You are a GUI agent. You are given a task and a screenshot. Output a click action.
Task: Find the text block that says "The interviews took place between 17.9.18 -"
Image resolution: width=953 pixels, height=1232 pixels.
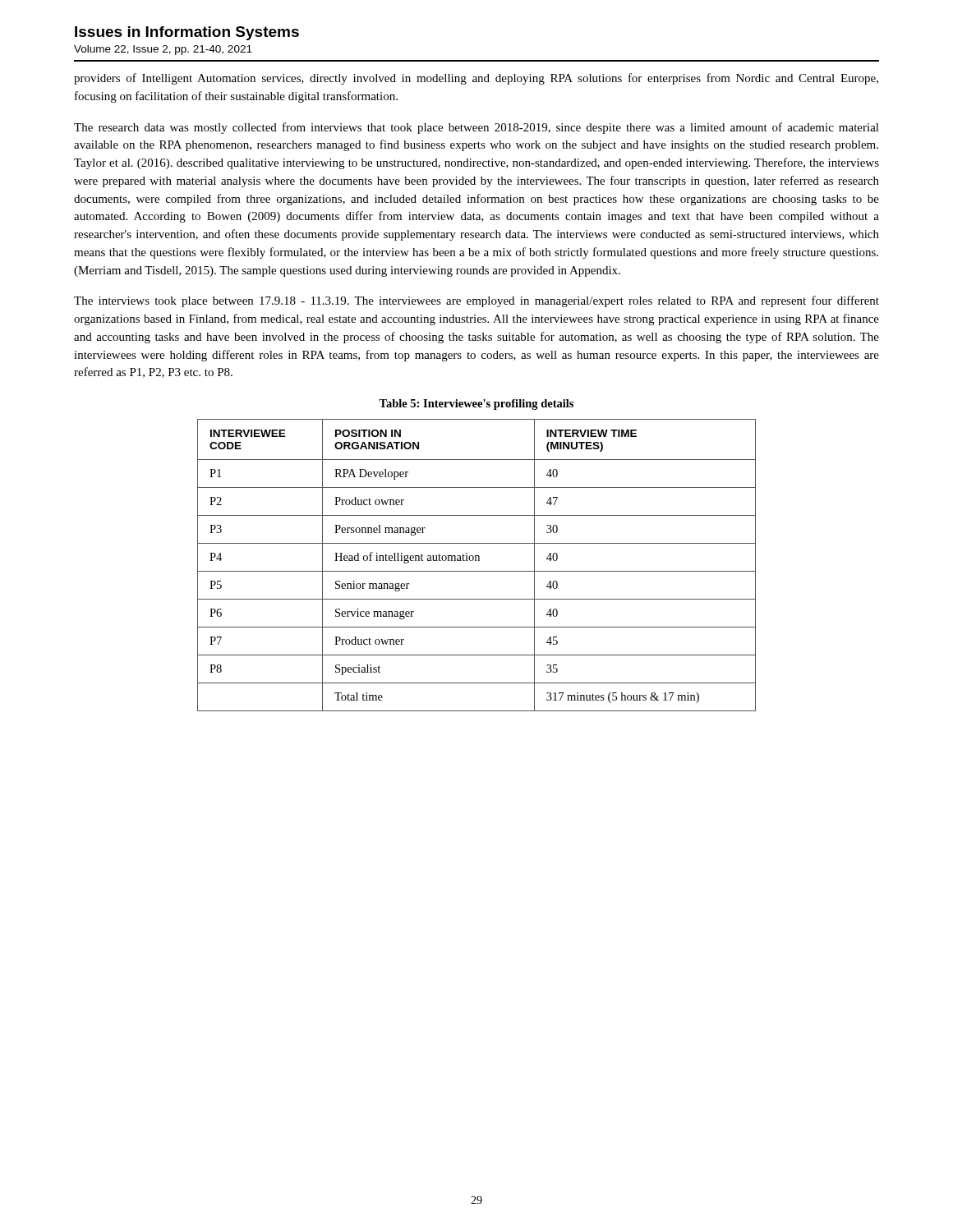(476, 337)
